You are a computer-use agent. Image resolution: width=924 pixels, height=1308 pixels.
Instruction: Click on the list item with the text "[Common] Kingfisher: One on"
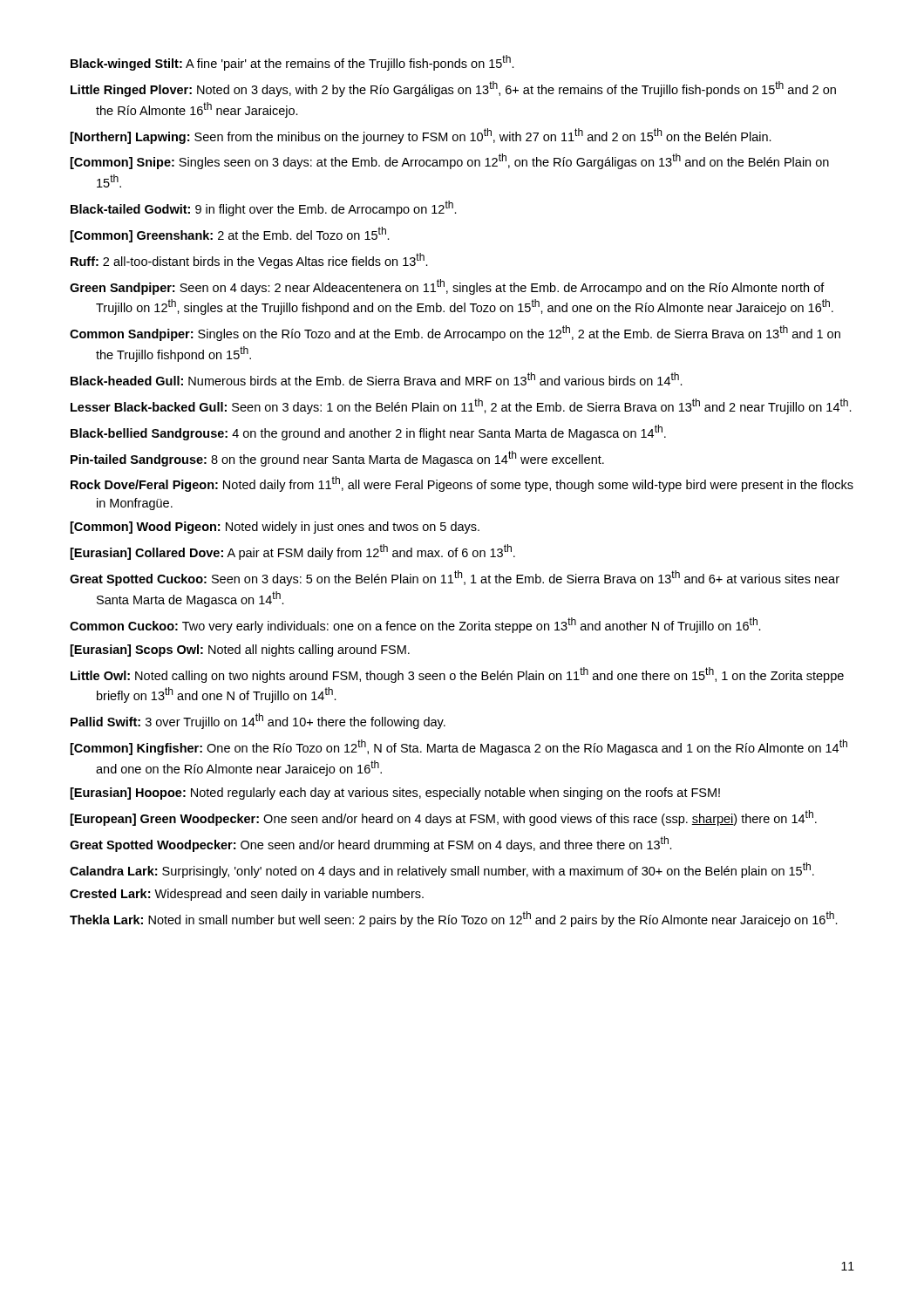[459, 757]
